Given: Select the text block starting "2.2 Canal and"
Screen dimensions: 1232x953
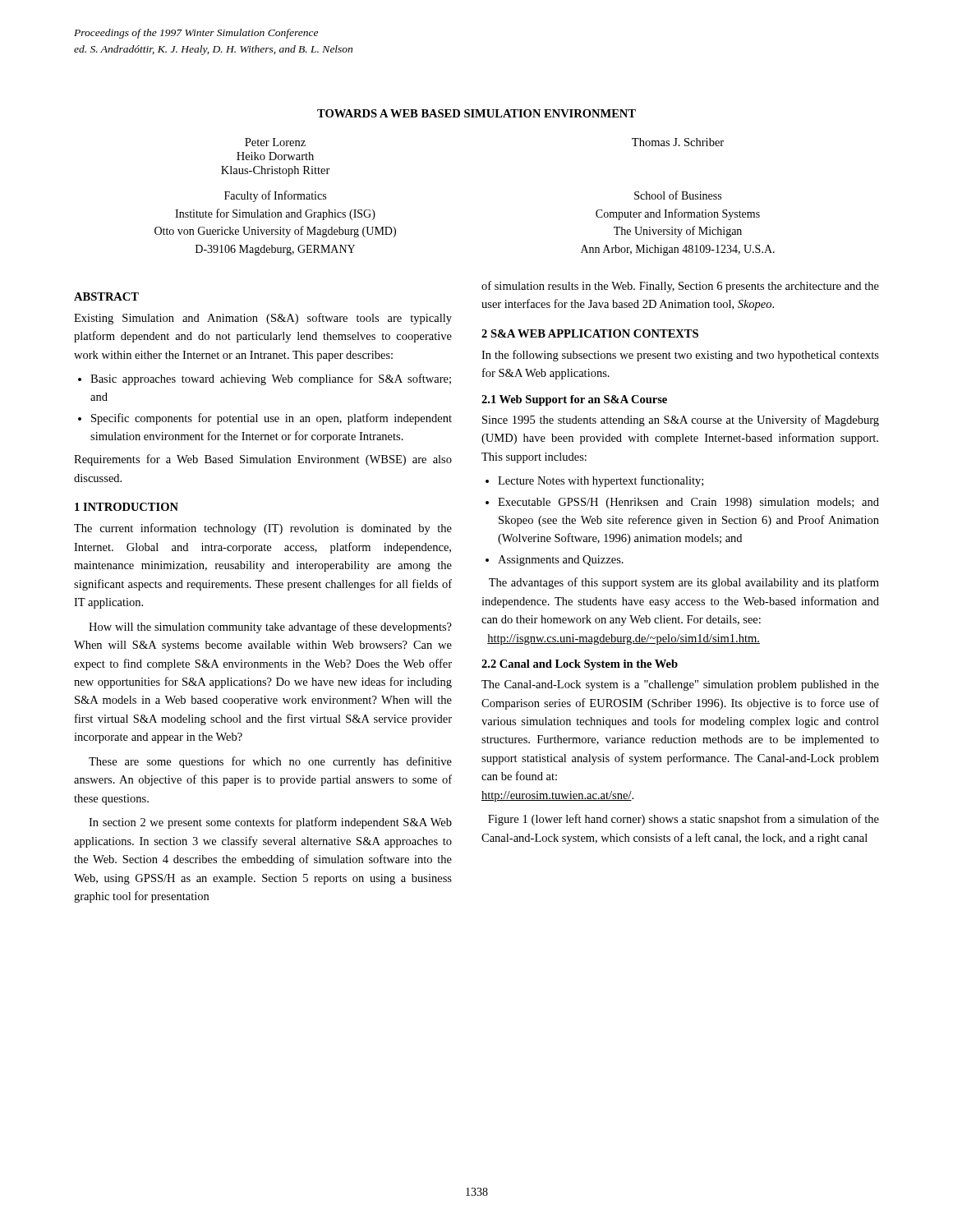Looking at the screenshot, I should click(x=580, y=664).
